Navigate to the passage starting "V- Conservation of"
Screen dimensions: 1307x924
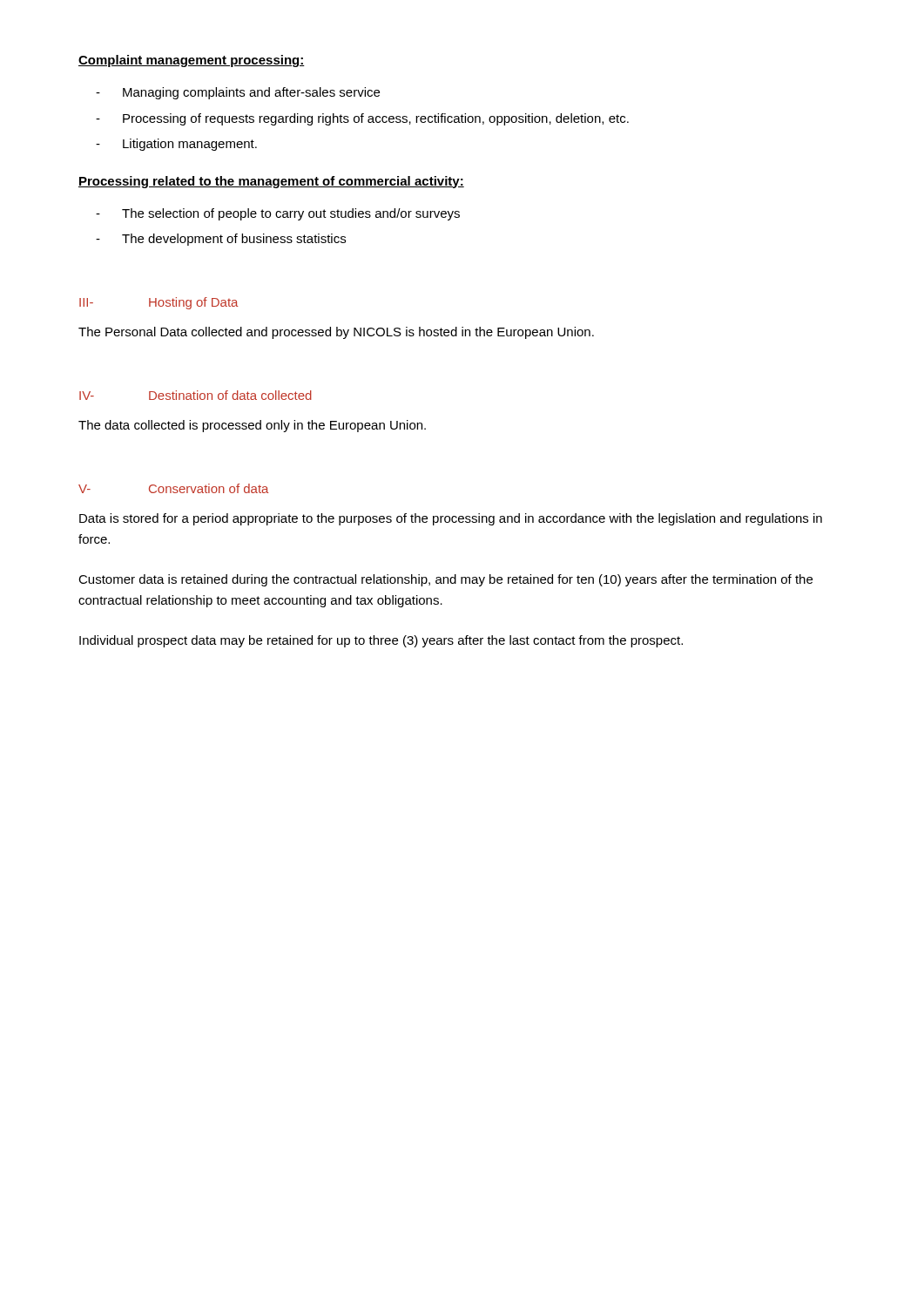pyautogui.click(x=173, y=488)
